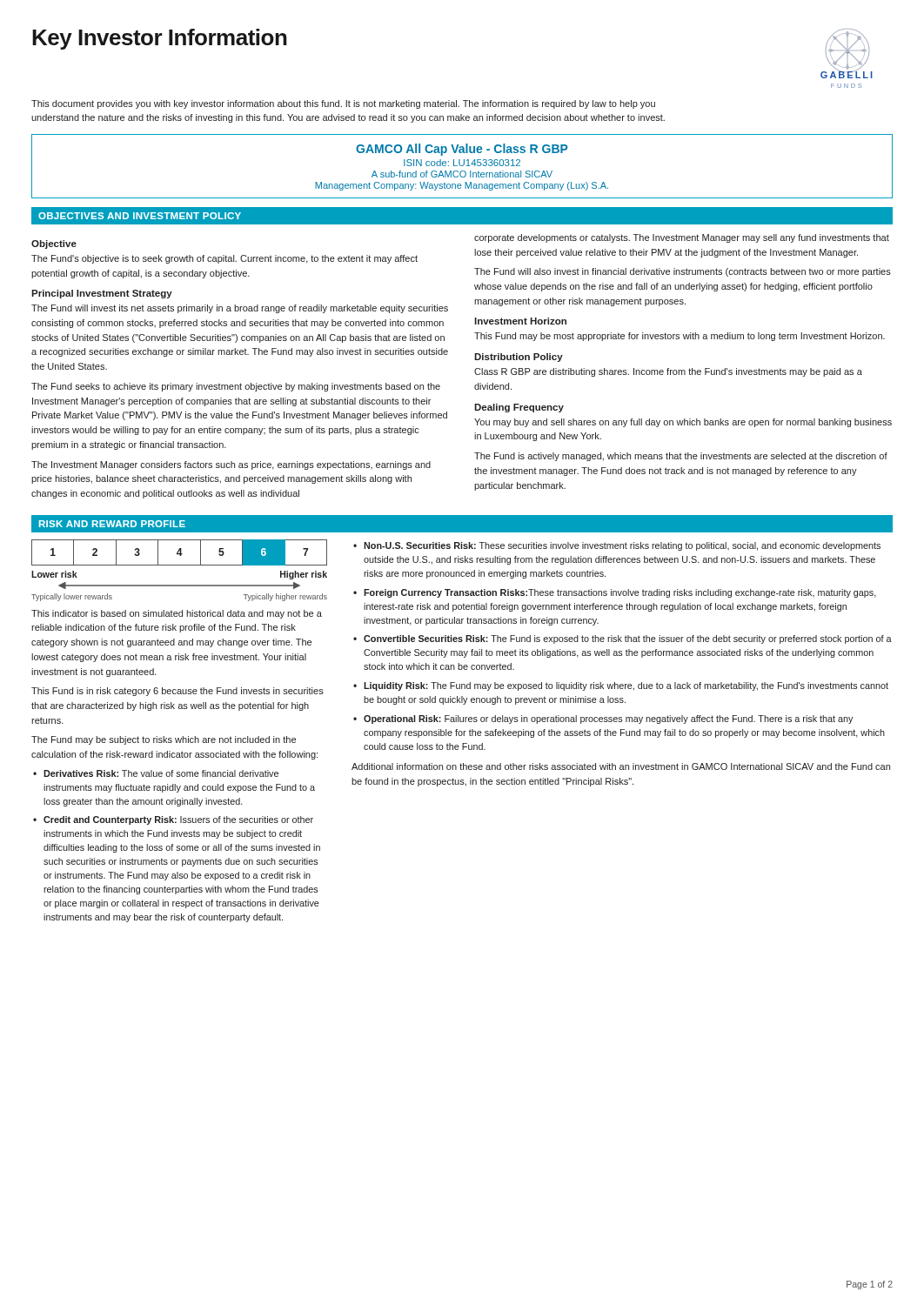
Task: Where is the passage that starts "The Fund's objective is to seek growth of"?
Action: 224,266
